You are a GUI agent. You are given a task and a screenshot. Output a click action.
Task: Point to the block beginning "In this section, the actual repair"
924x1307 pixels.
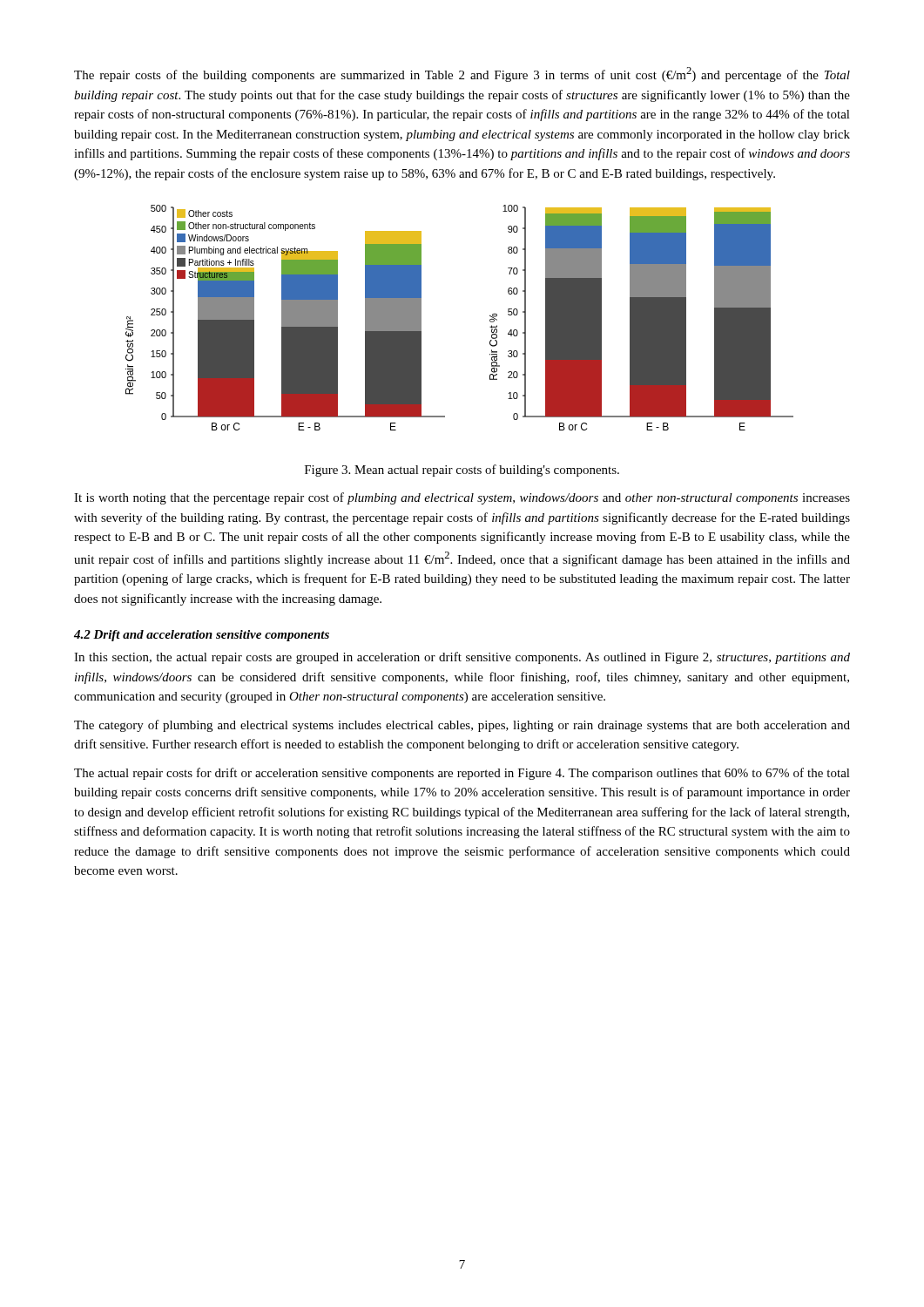coord(462,677)
